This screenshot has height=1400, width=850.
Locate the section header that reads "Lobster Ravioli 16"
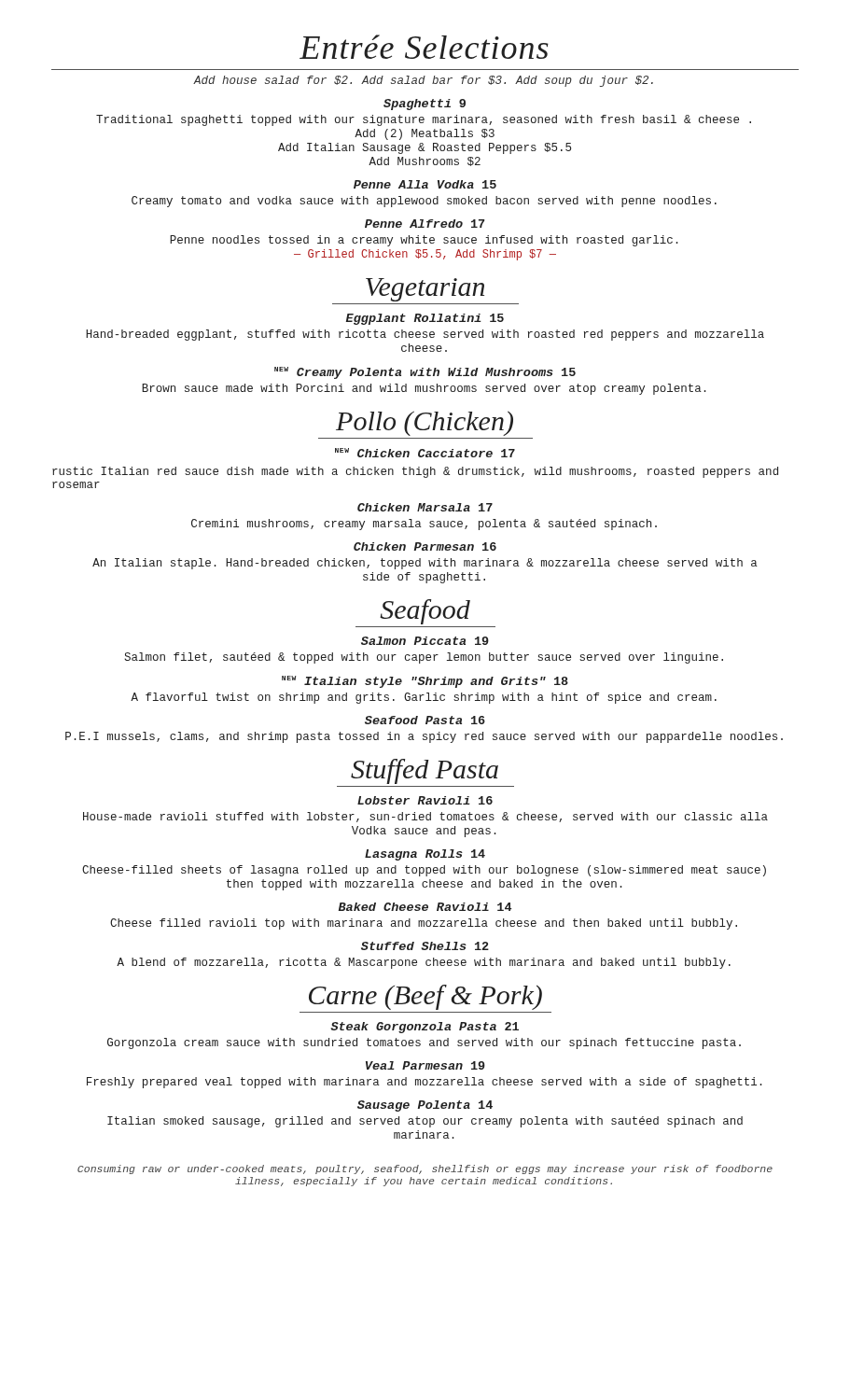click(x=425, y=801)
